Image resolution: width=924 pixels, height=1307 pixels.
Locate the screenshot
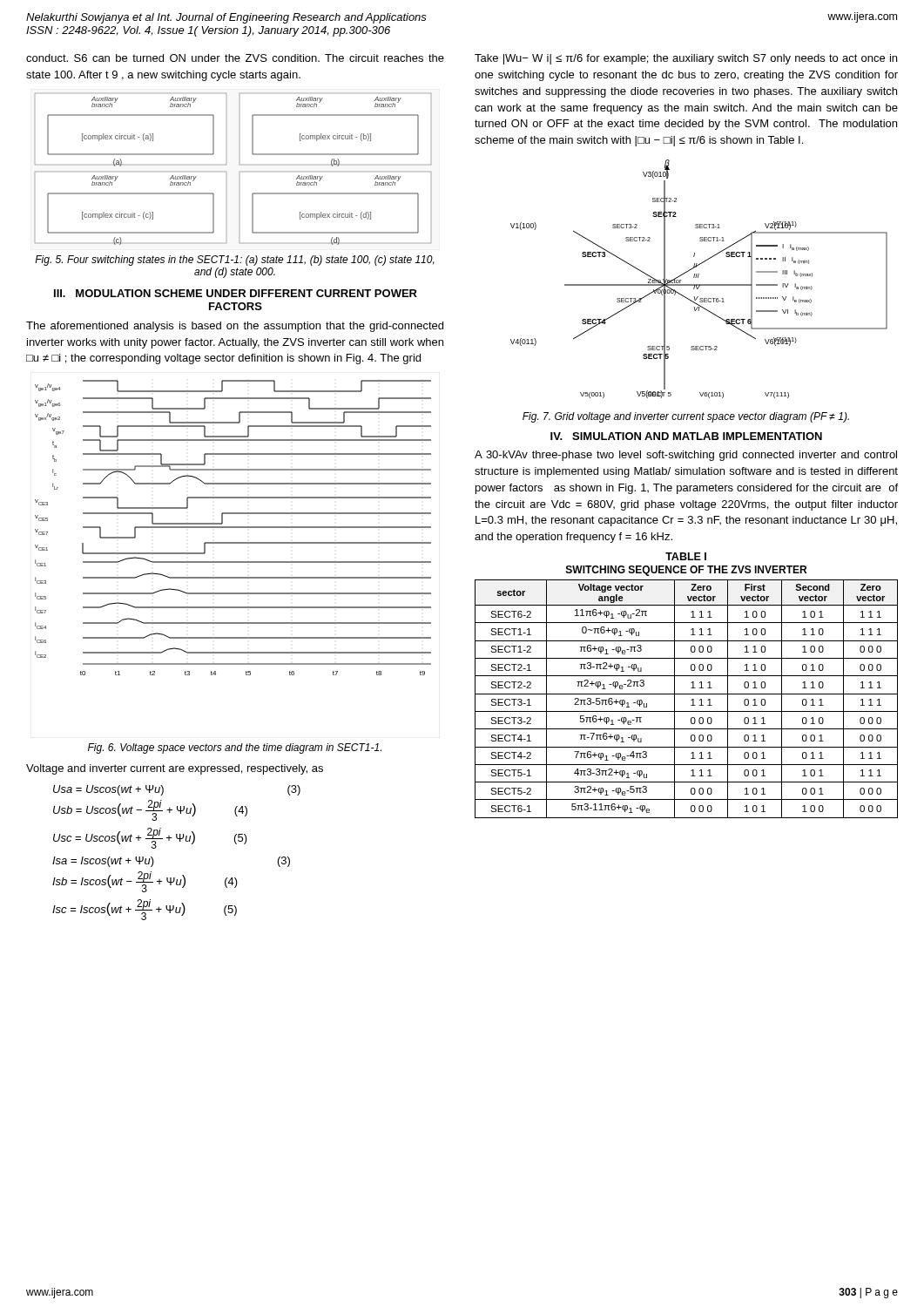(x=235, y=169)
